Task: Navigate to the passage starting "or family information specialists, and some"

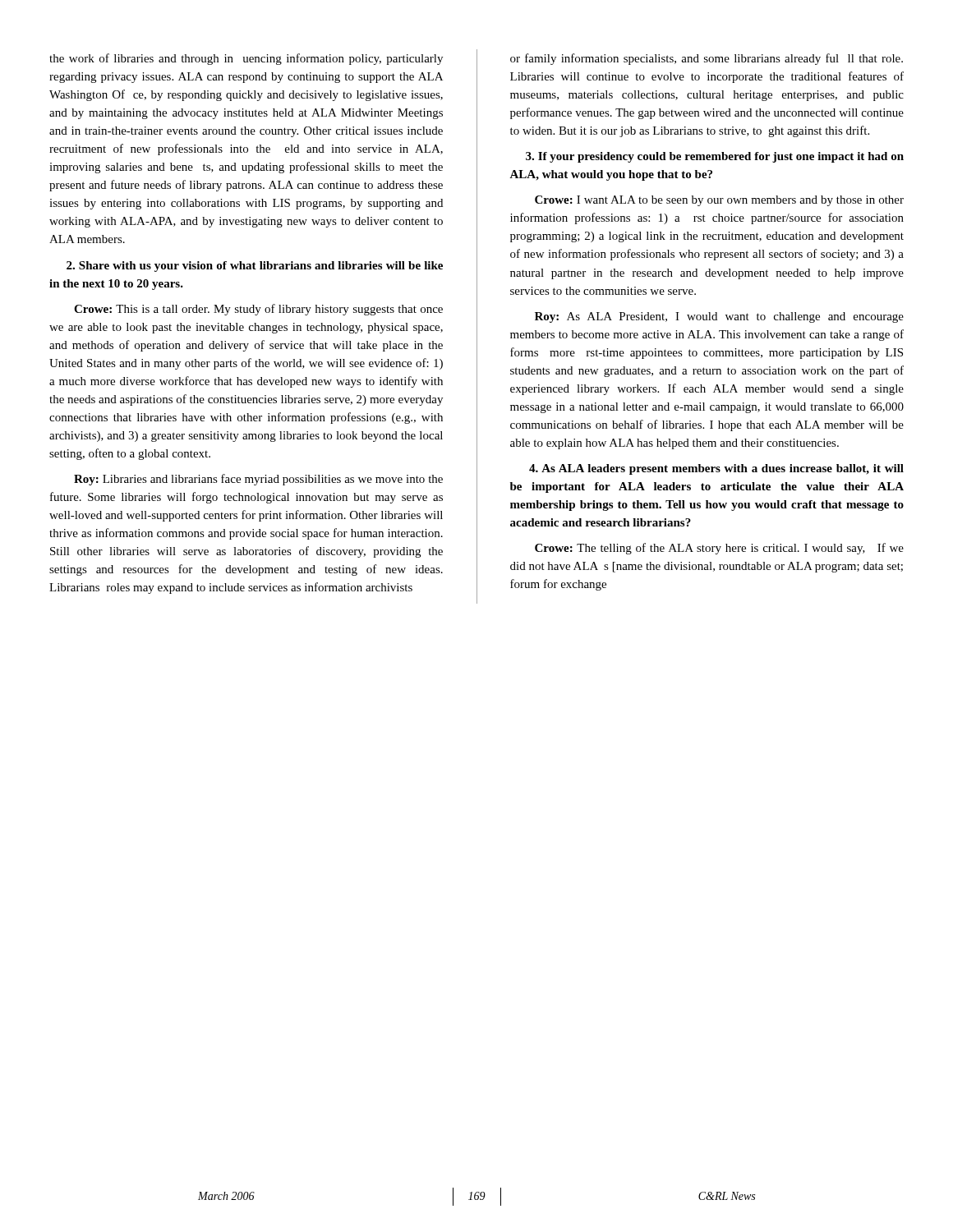Action: point(707,95)
